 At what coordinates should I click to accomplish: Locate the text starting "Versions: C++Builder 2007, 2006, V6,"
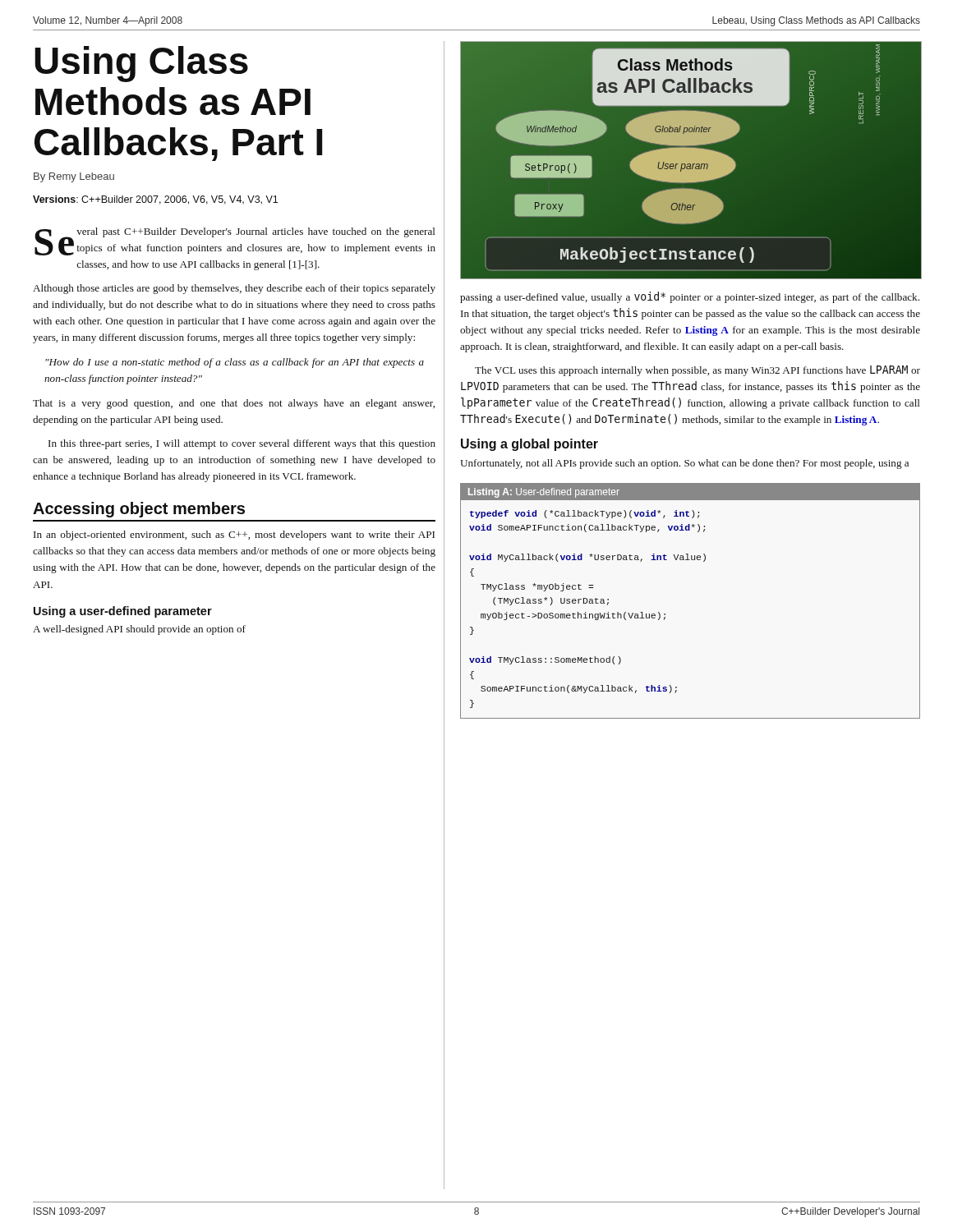[156, 200]
